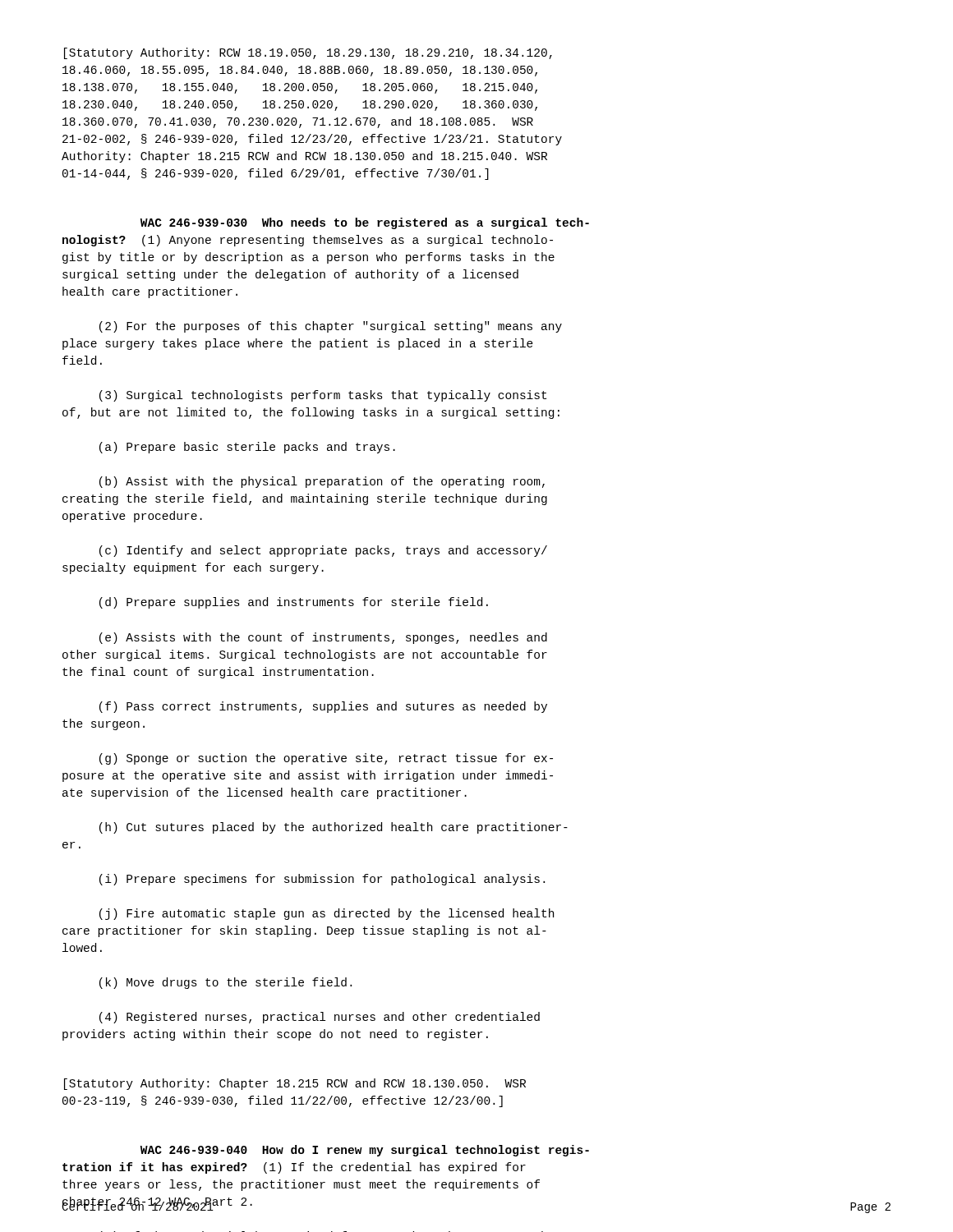The width and height of the screenshot is (953, 1232).
Task: Select the text block containing "WAC 246-939-030 Who needs to"
Action: [326, 638]
